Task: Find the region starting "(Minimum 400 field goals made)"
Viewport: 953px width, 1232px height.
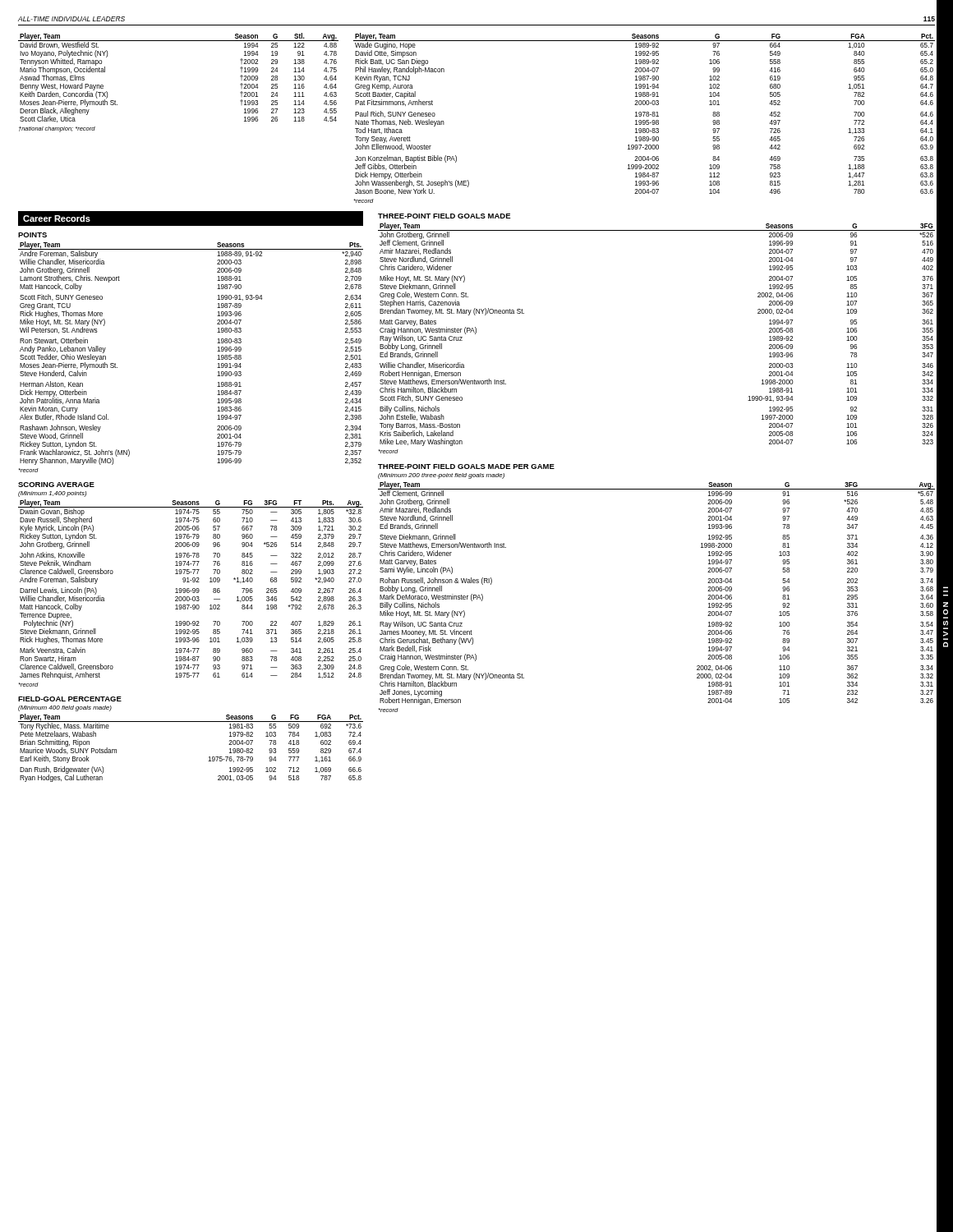Action: click(65, 708)
